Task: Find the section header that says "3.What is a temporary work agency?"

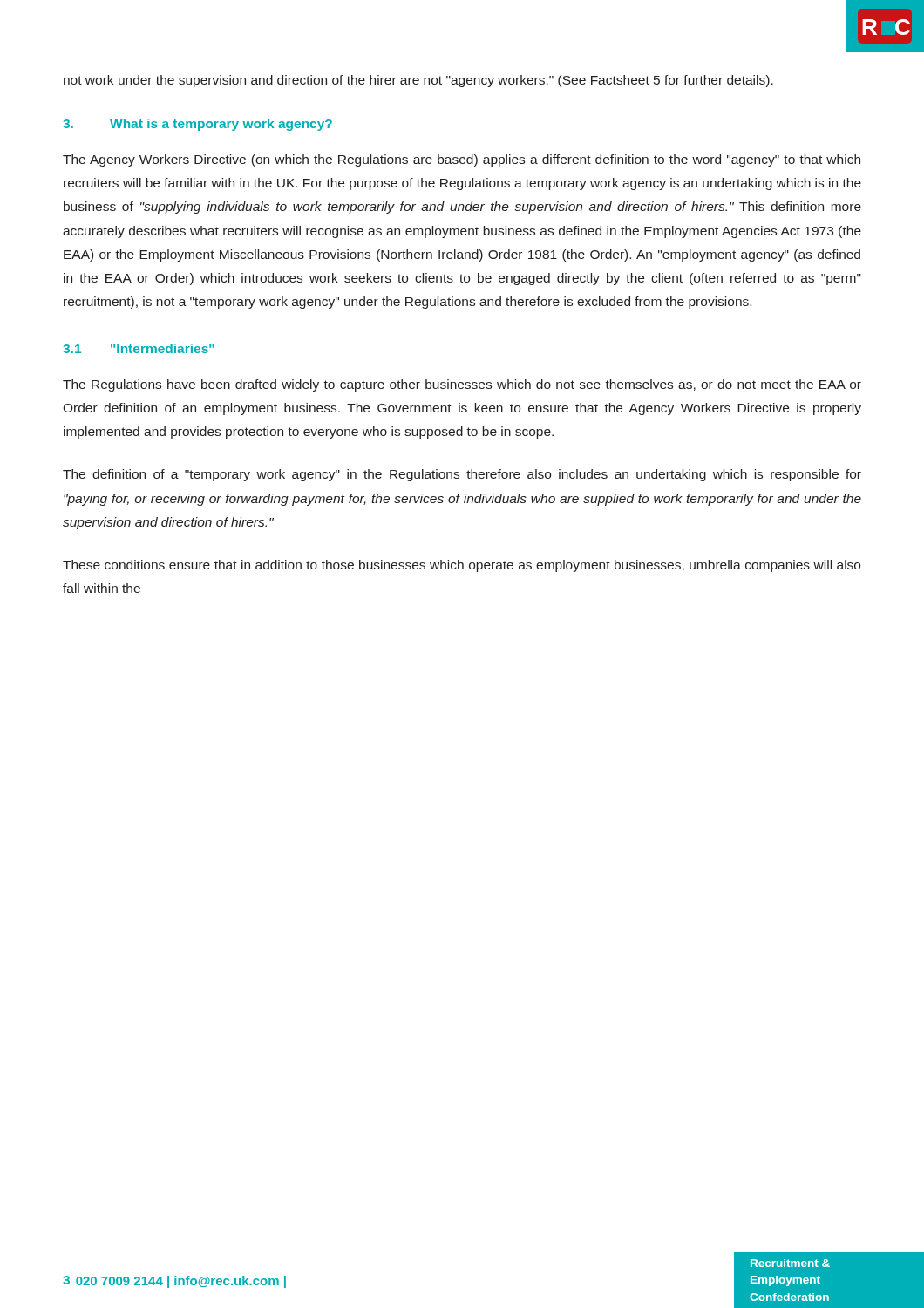Action: tap(198, 124)
